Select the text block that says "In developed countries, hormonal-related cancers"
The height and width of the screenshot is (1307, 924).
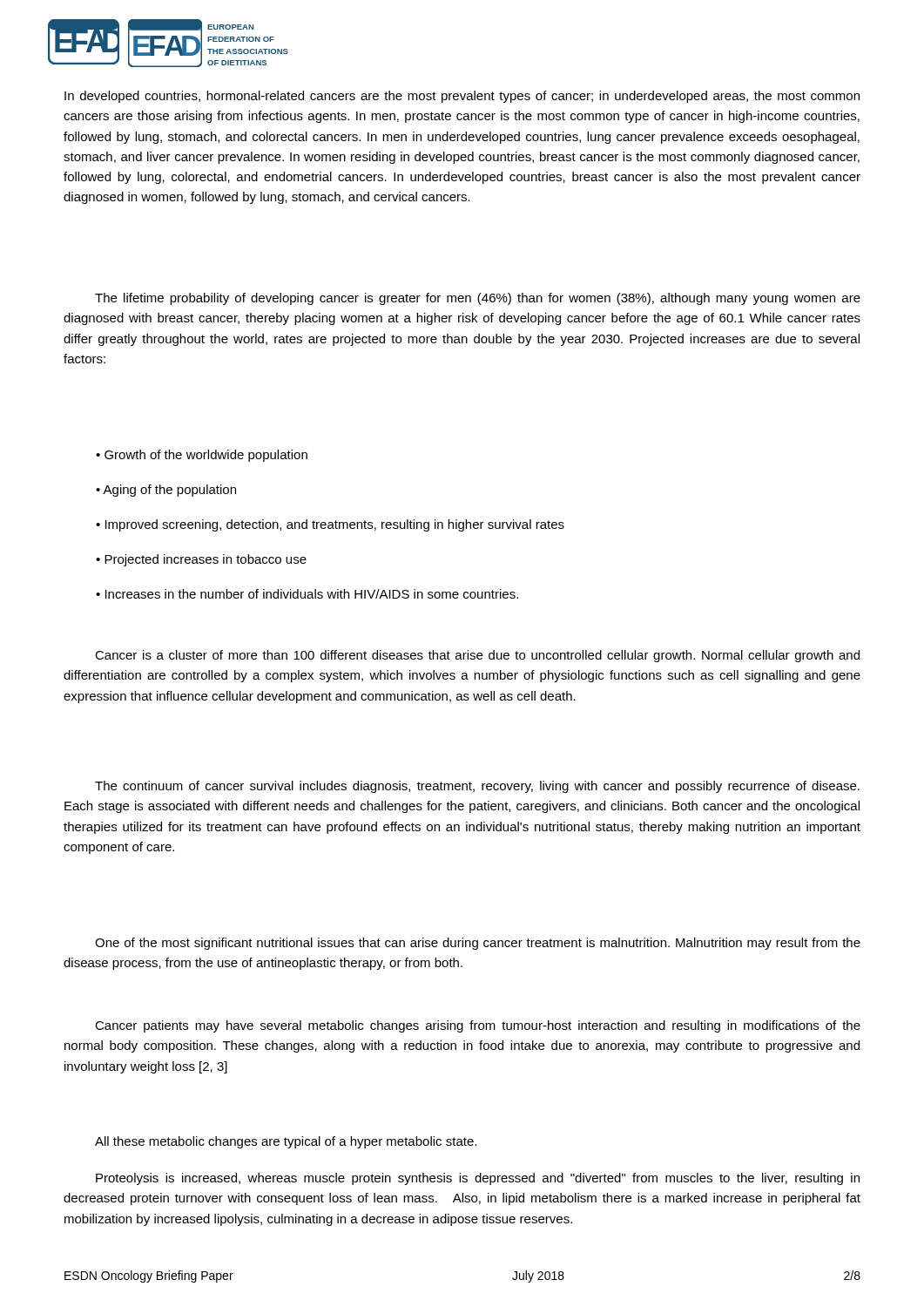(462, 146)
